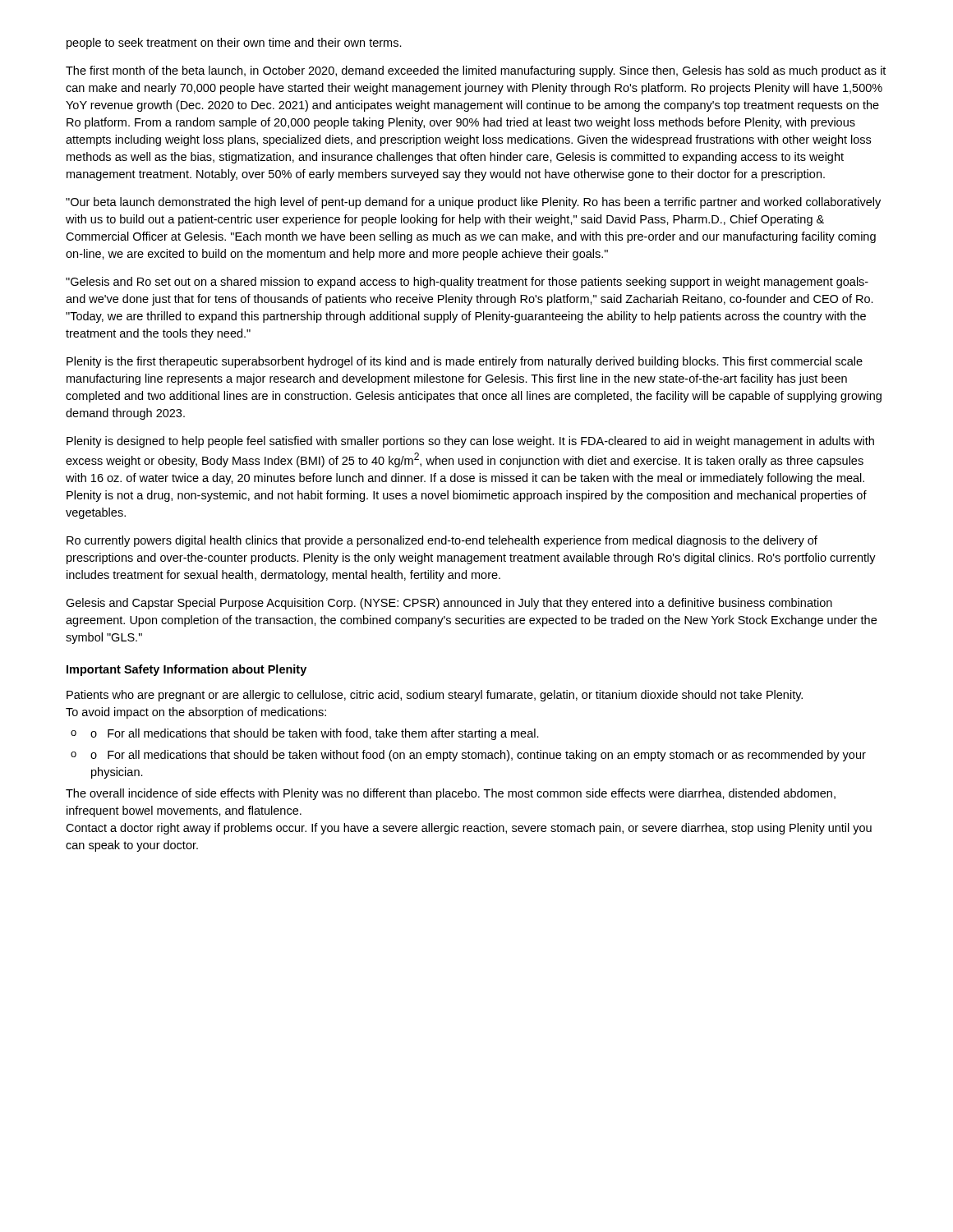The width and height of the screenshot is (953, 1232).
Task: Locate the text block starting "To avoid impact on the absorption of"
Action: click(476, 743)
